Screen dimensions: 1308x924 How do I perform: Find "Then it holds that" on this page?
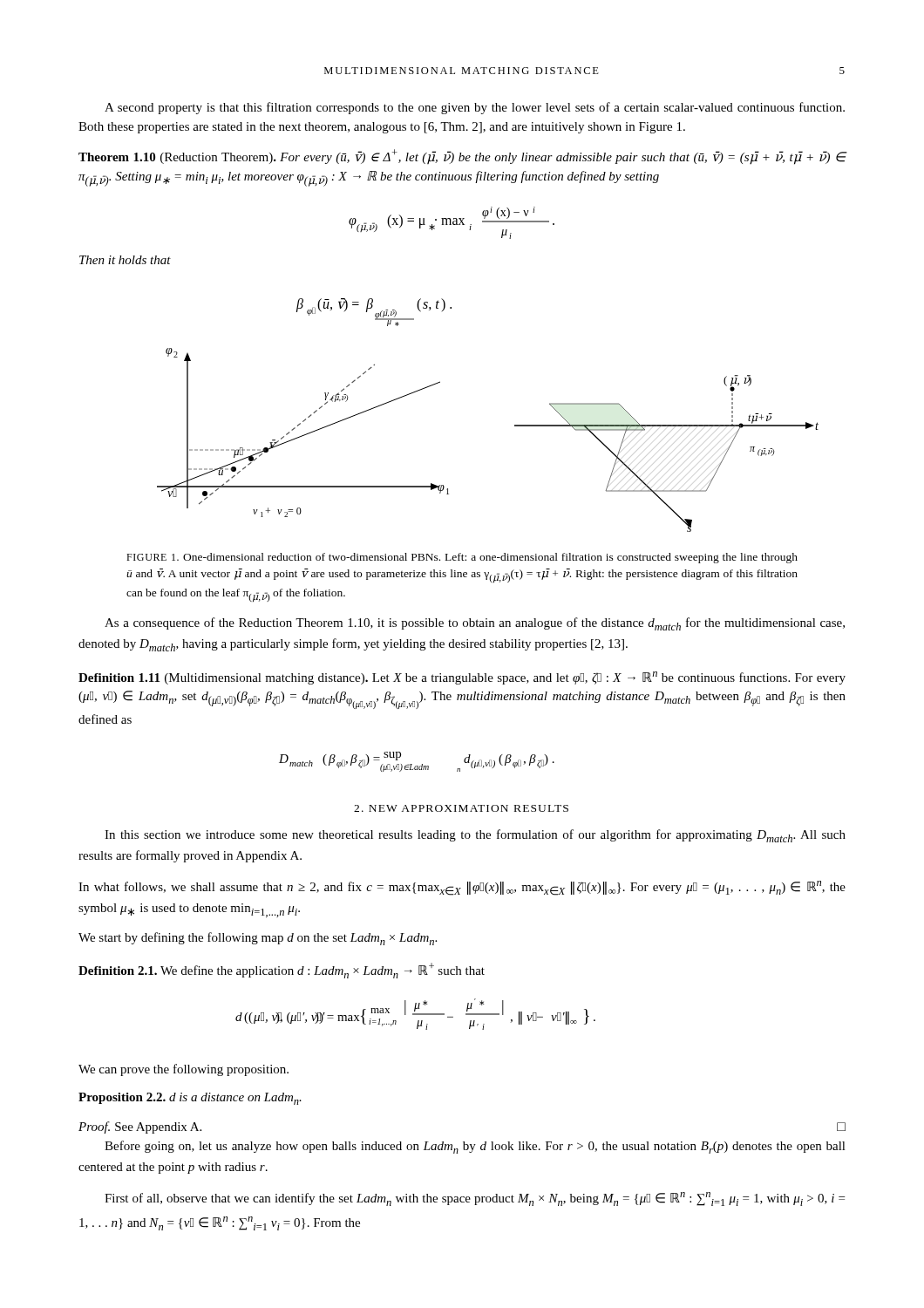(x=125, y=260)
